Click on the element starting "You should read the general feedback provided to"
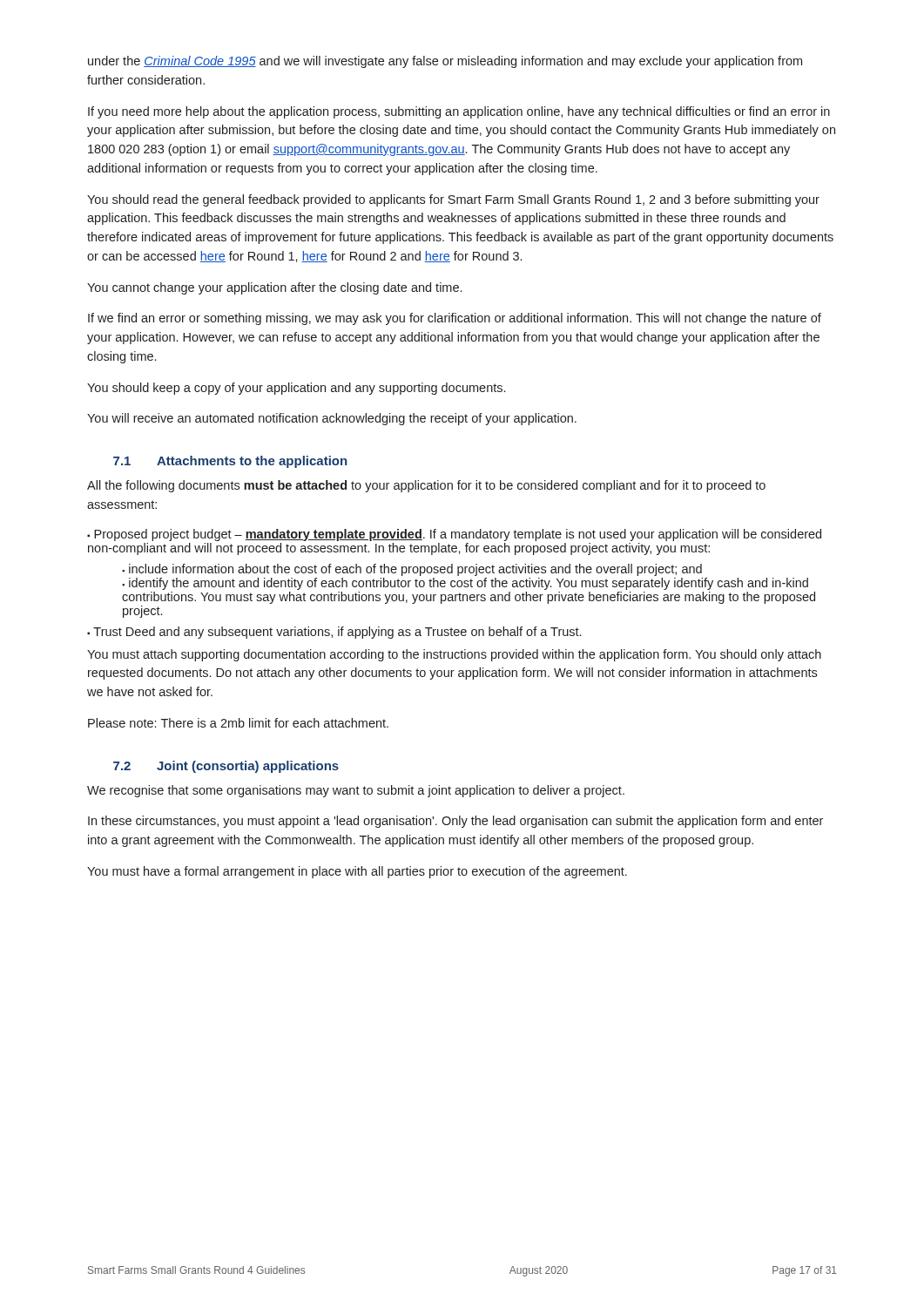The height and width of the screenshot is (1307, 924). pos(462,228)
